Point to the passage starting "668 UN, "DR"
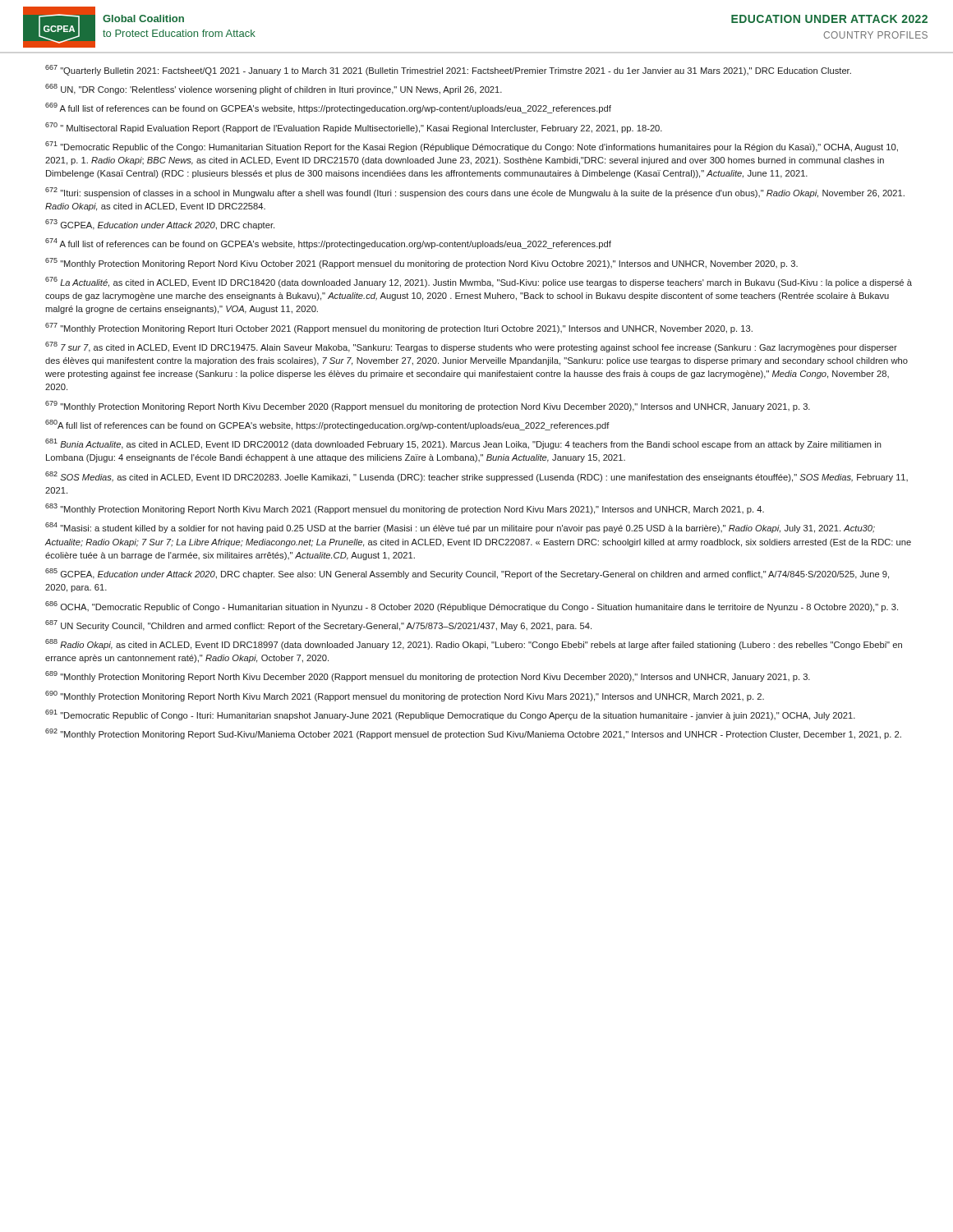The image size is (953, 1232). tap(274, 89)
